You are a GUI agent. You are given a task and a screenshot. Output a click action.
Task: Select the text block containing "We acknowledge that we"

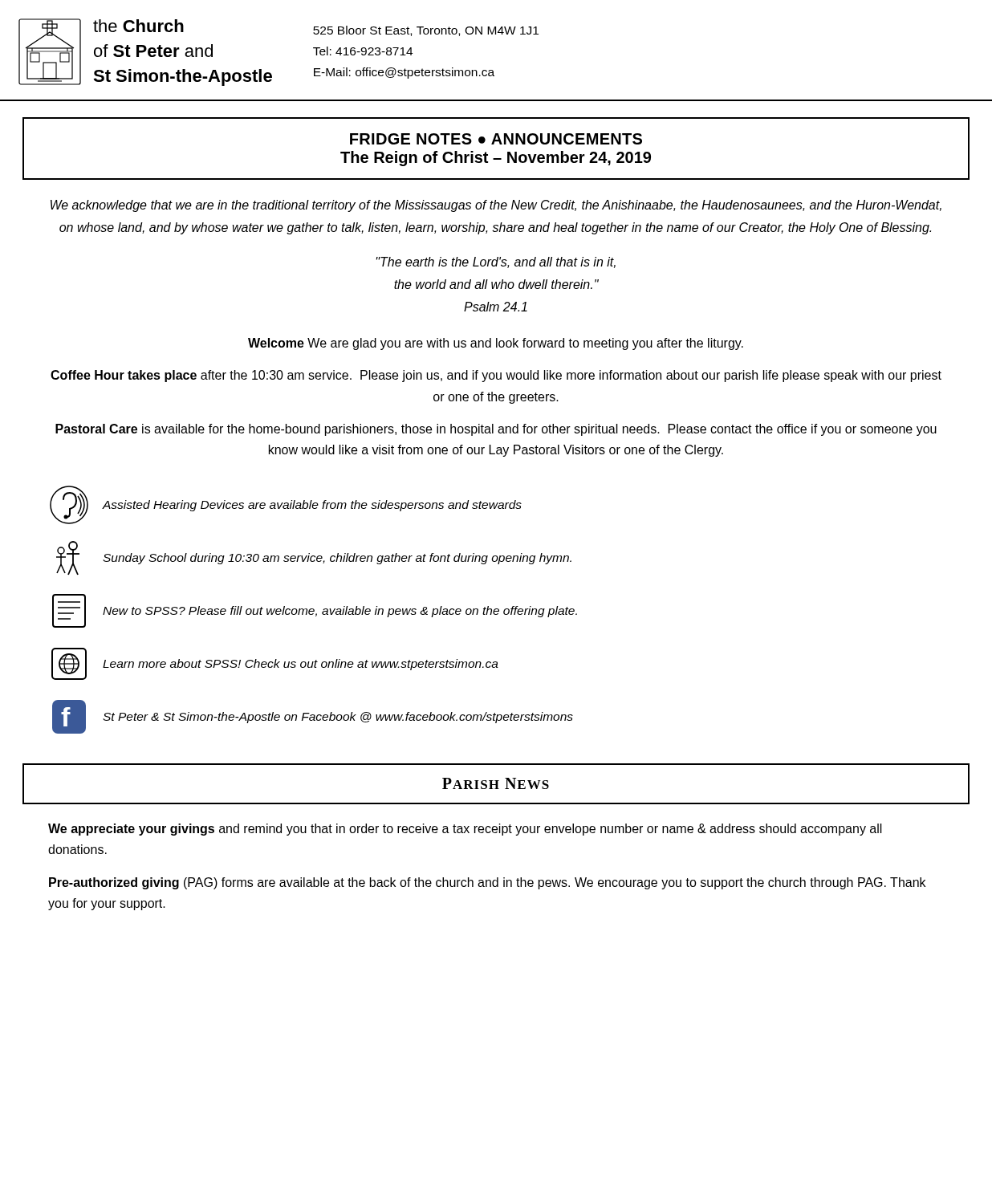[496, 216]
